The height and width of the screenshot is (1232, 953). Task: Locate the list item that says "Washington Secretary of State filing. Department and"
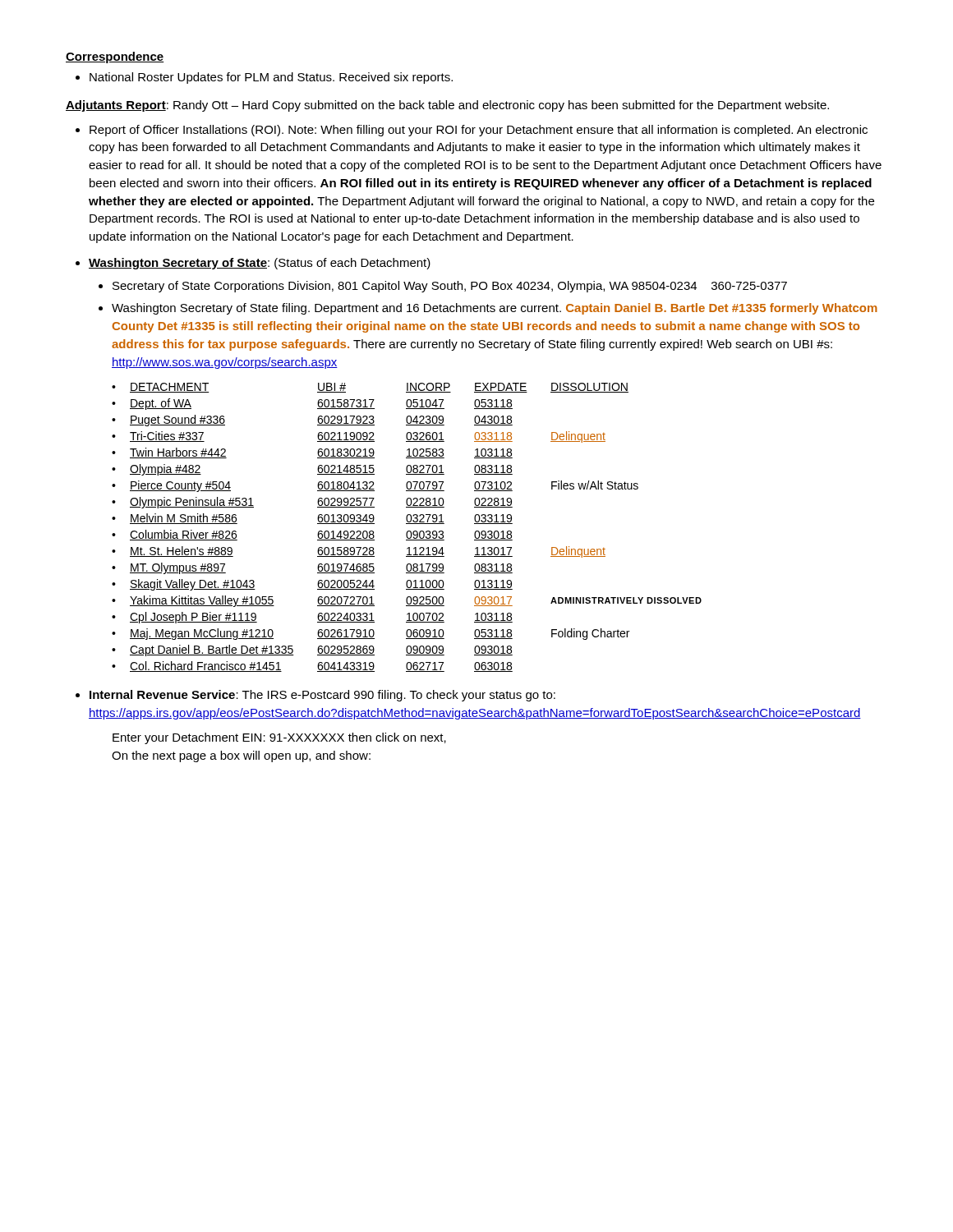(495, 335)
